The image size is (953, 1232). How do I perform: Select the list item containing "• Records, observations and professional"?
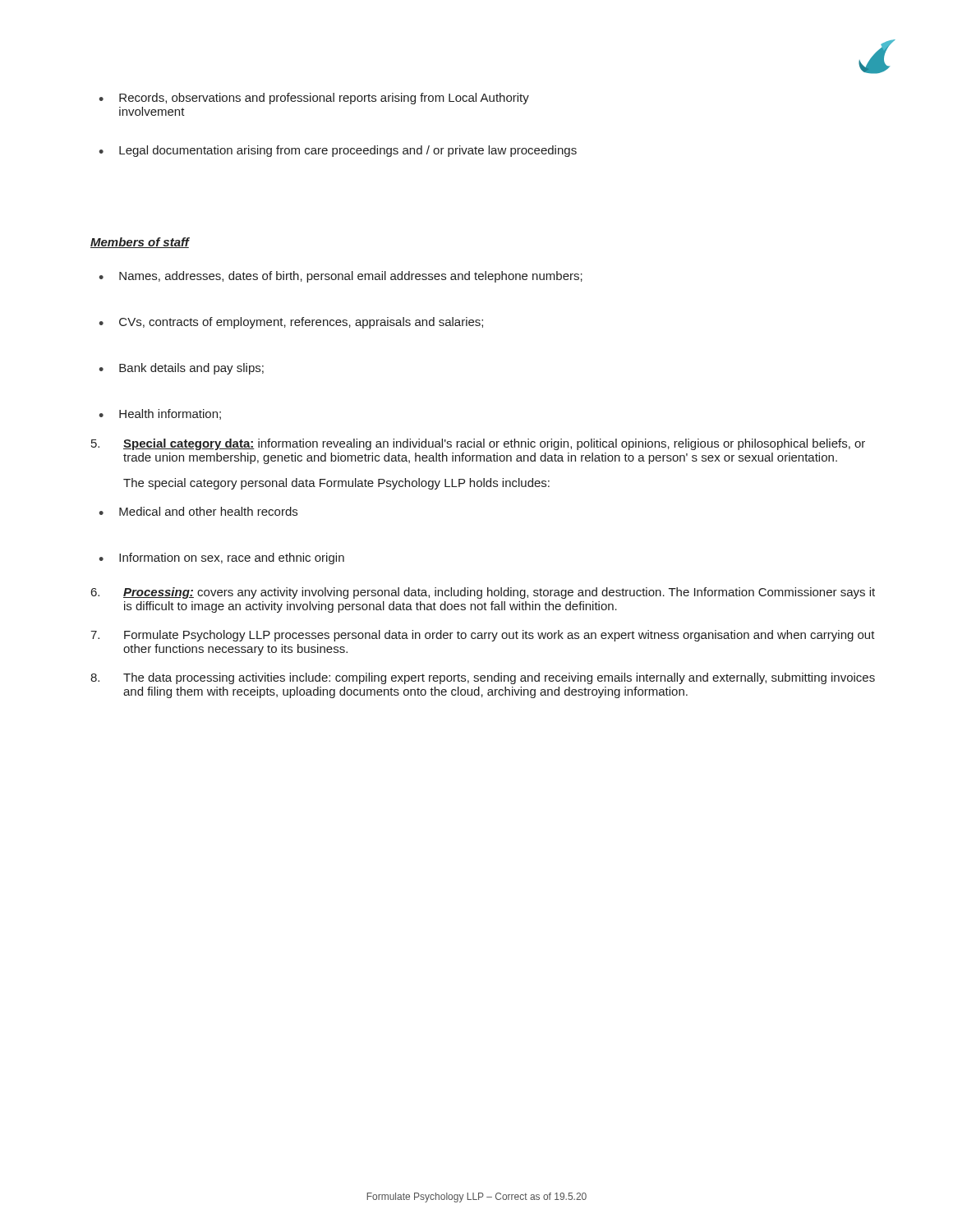tap(314, 104)
